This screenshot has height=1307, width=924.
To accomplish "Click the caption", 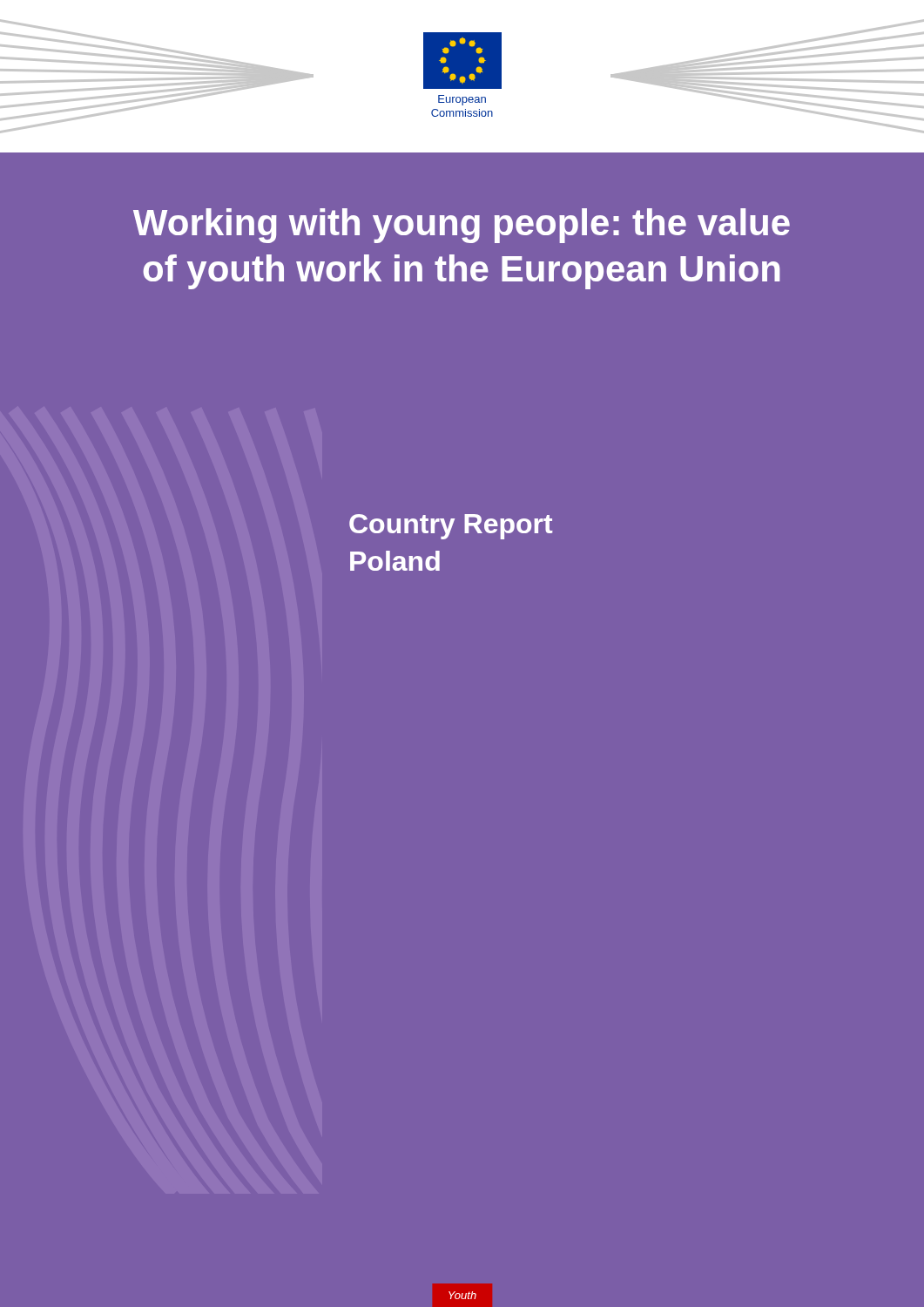I will (462, 1295).
